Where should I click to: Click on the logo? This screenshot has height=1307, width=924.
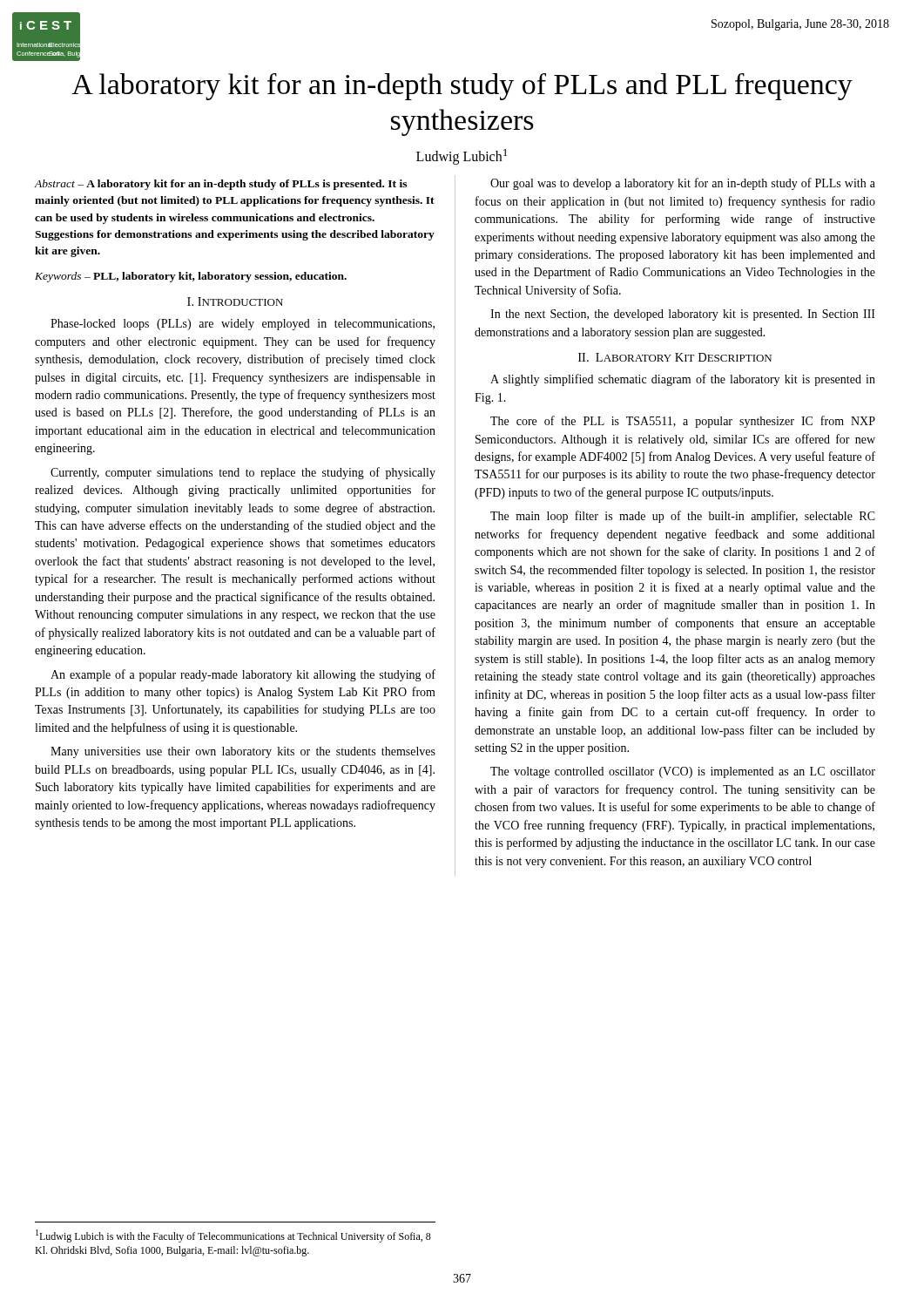tap(46, 37)
